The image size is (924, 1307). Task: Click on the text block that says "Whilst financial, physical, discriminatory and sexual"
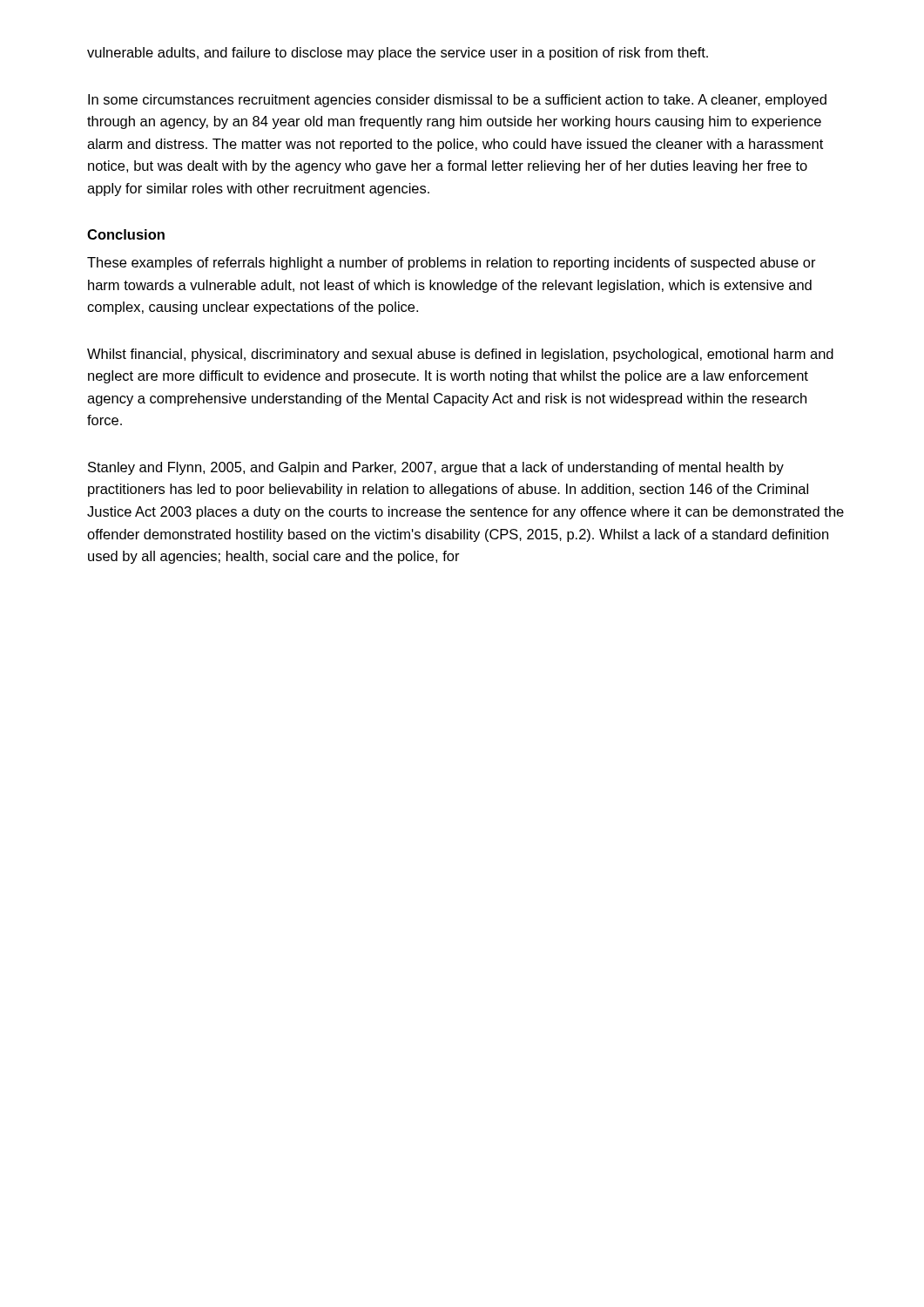(x=461, y=387)
